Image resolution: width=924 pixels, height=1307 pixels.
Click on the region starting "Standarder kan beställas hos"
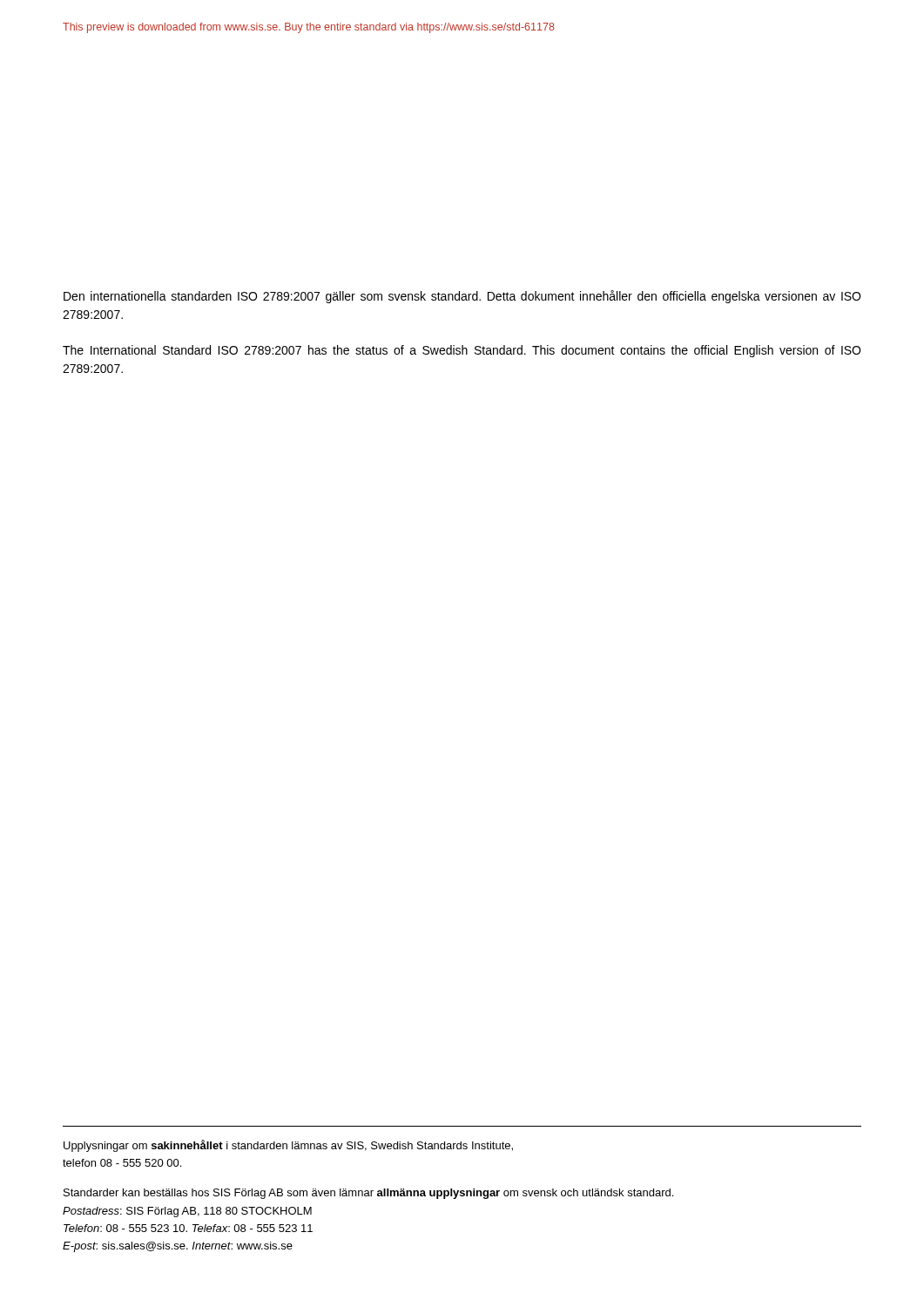(x=368, y=1194)
